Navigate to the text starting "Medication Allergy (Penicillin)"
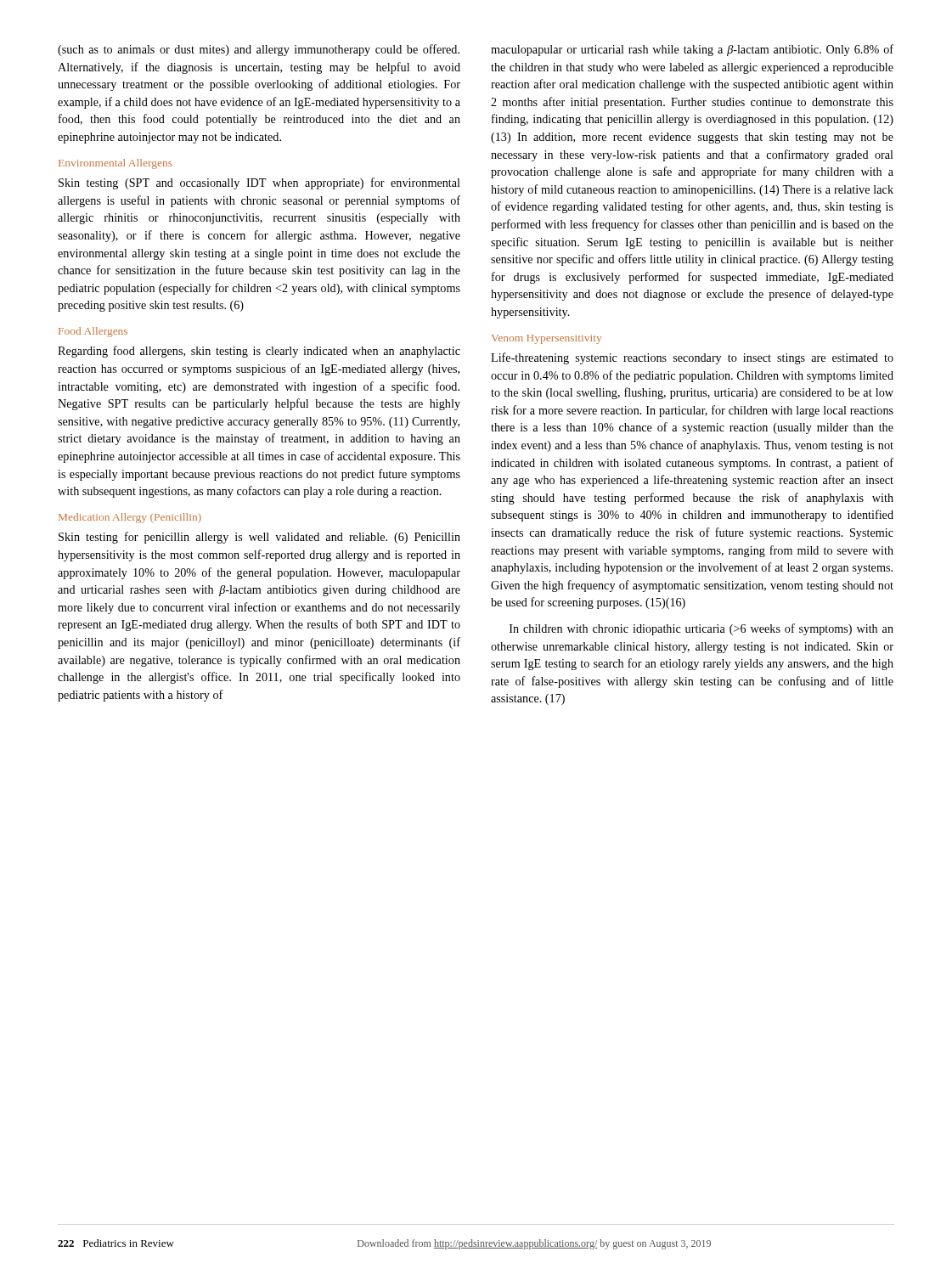This screenshot has width=952, height=1274. pos(130,518)
